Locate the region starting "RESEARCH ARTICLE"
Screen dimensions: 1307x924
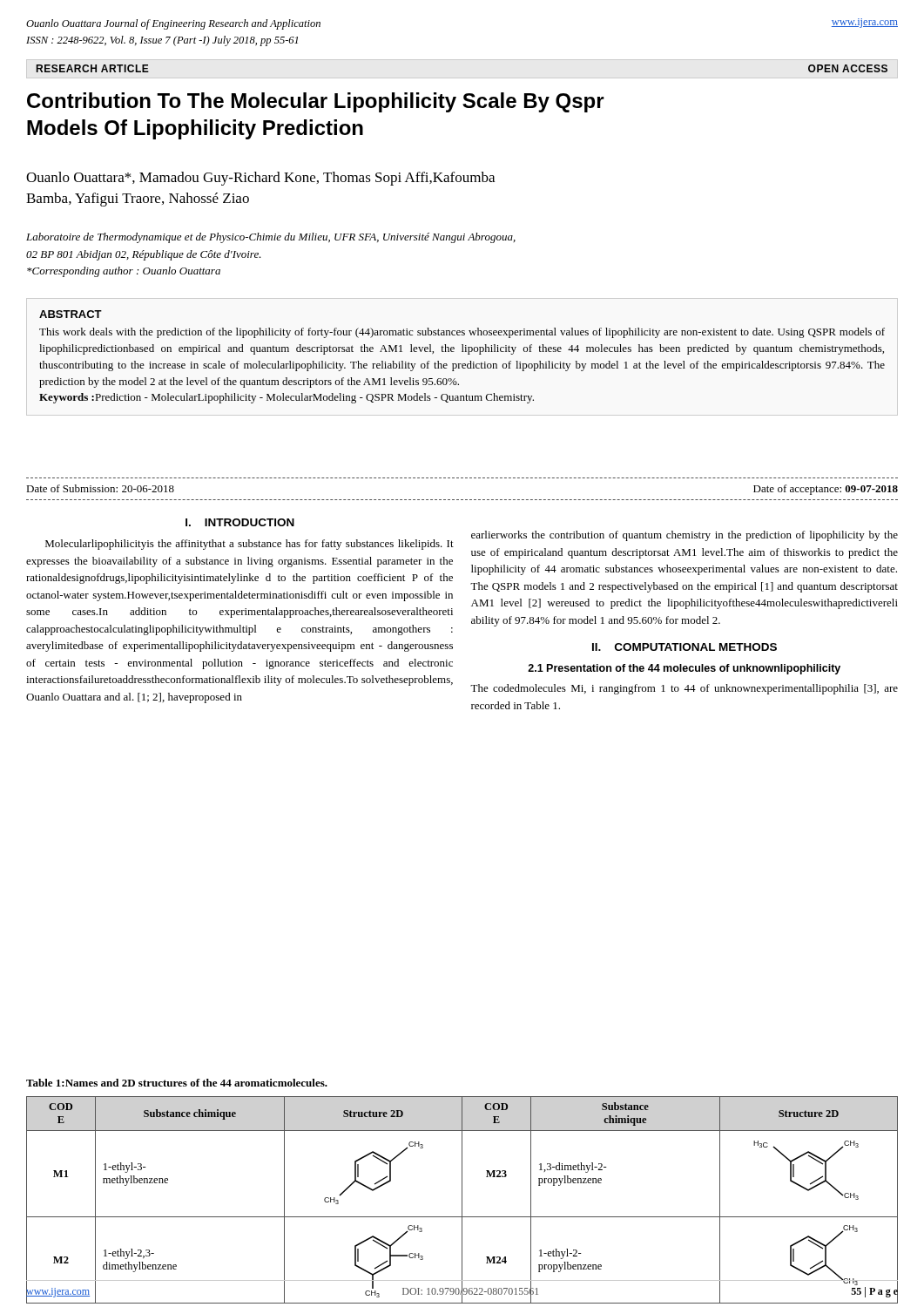pos(92,69)
